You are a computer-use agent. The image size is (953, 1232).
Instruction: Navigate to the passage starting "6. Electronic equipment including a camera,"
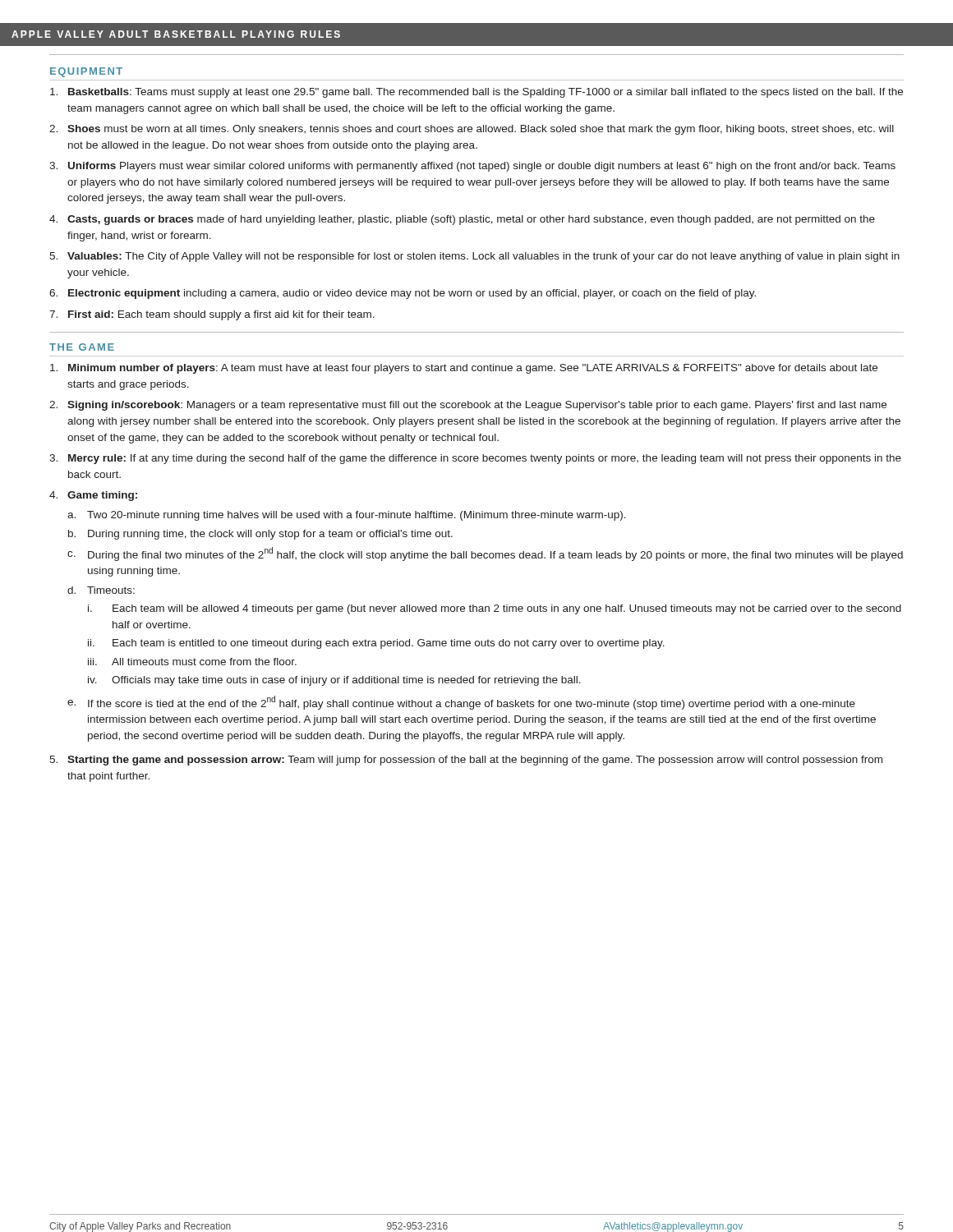pos(476,293)
